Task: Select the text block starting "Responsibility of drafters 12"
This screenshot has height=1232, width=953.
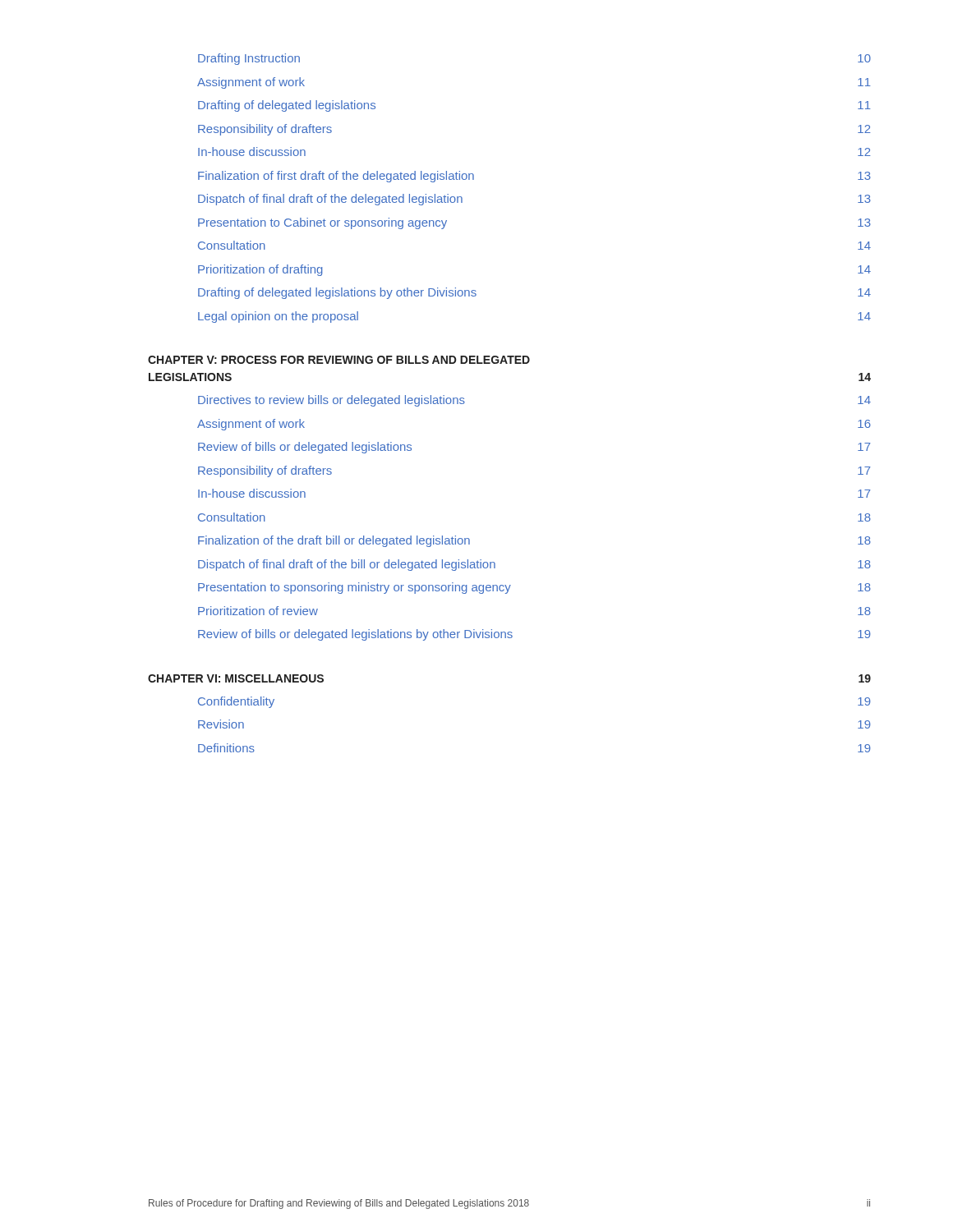Action: click(262, 129)
